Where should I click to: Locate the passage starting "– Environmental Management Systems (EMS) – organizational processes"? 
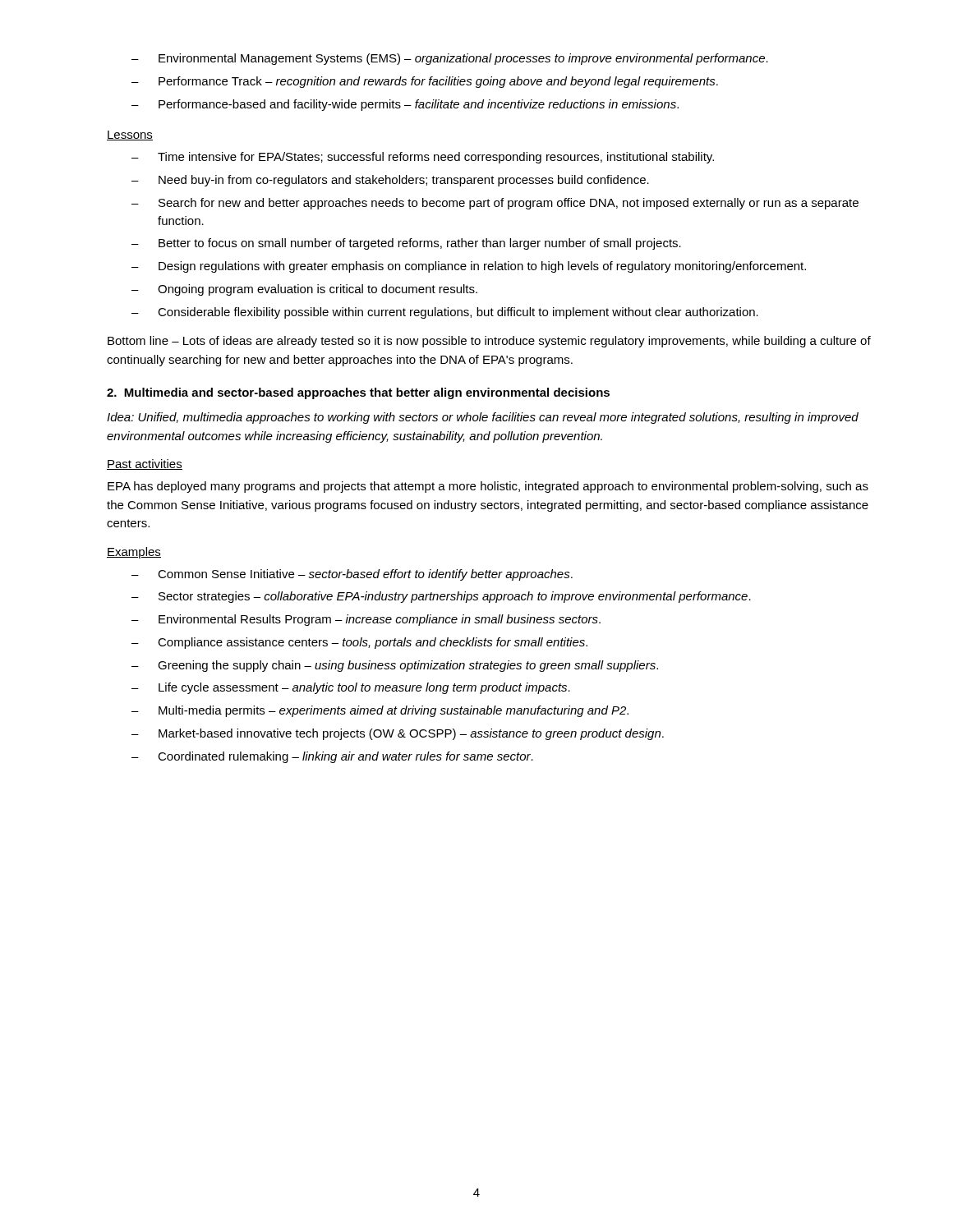pos(501,58)
